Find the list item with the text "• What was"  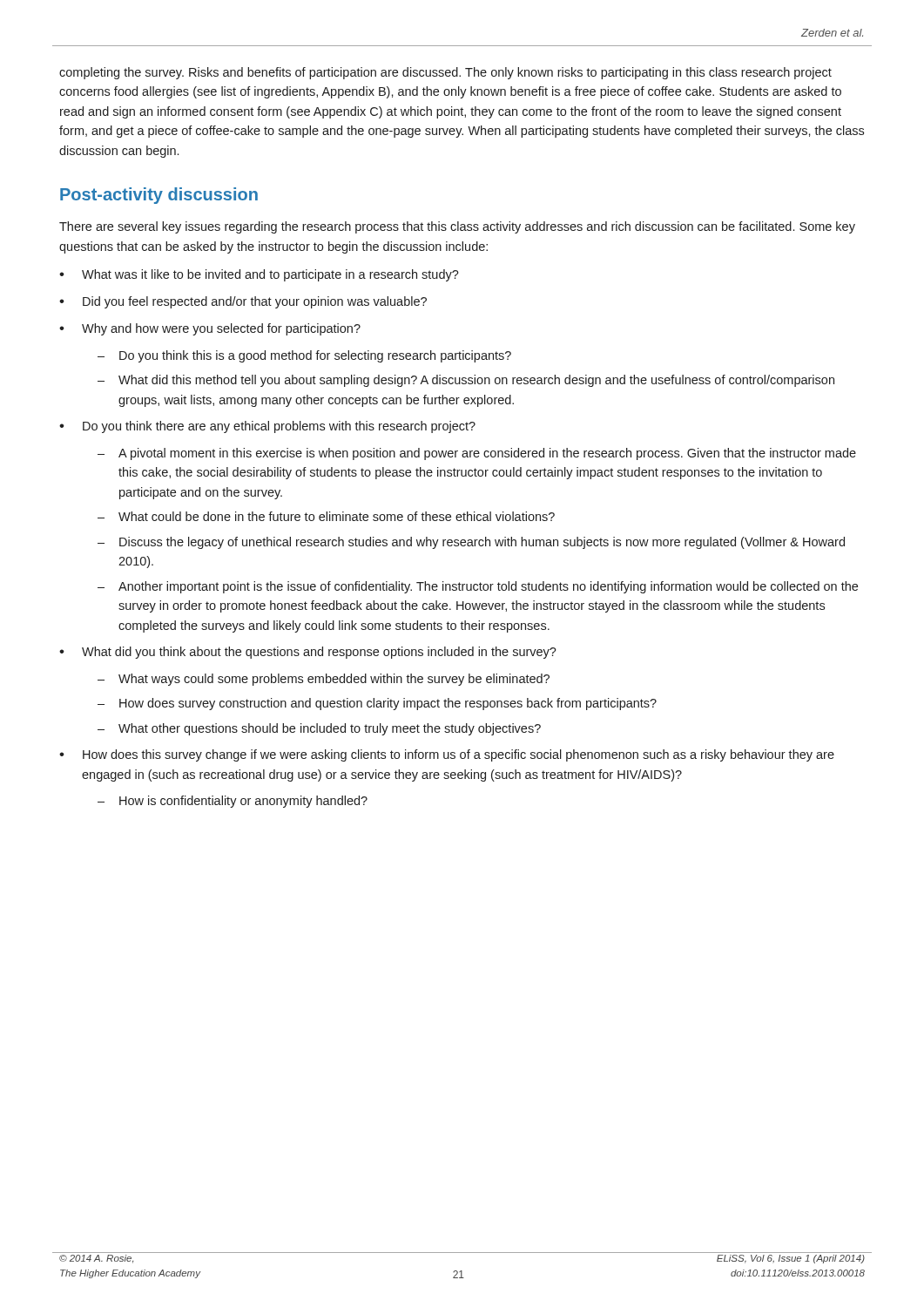click(x=259, y=275)
